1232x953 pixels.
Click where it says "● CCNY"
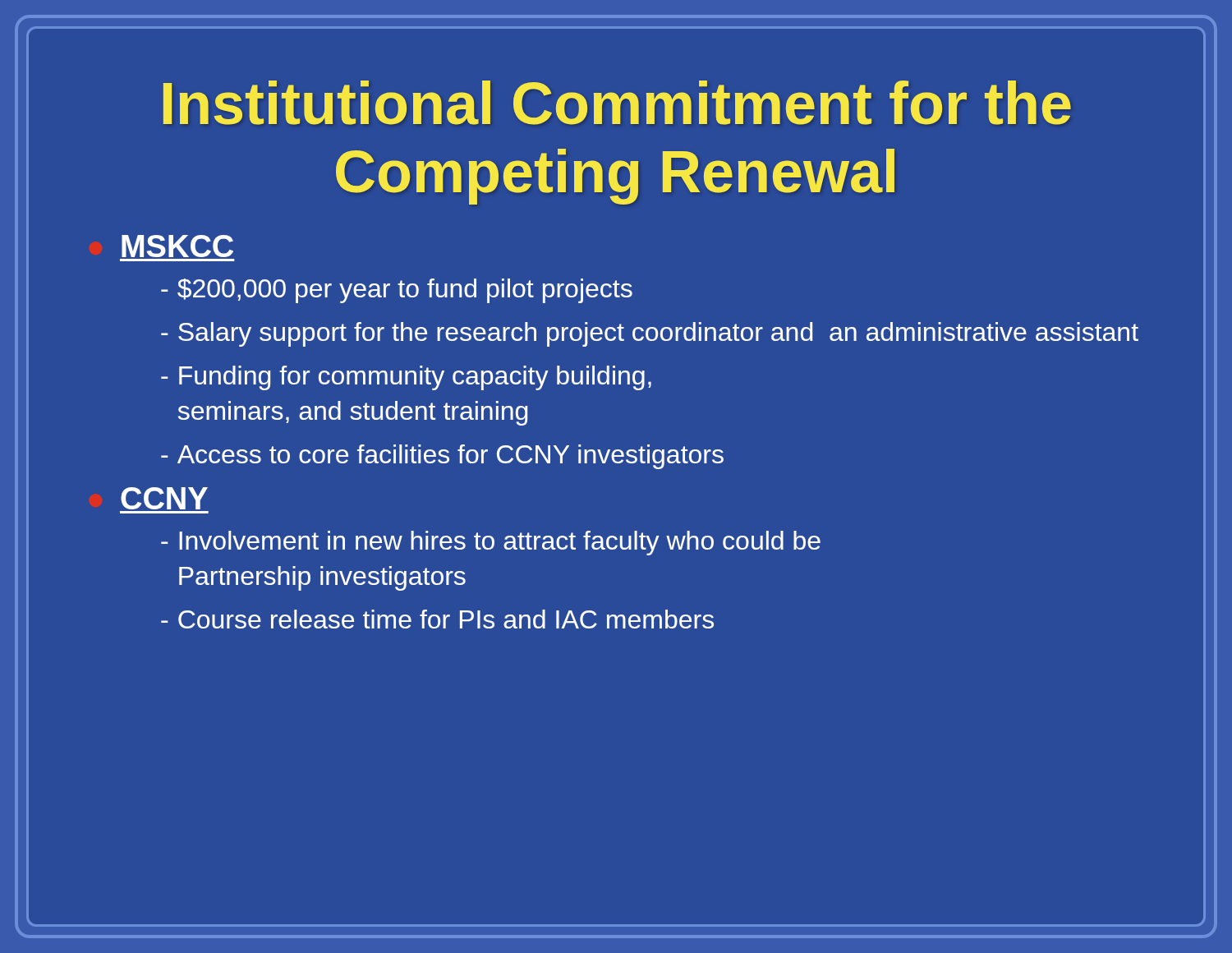[147, 499]
